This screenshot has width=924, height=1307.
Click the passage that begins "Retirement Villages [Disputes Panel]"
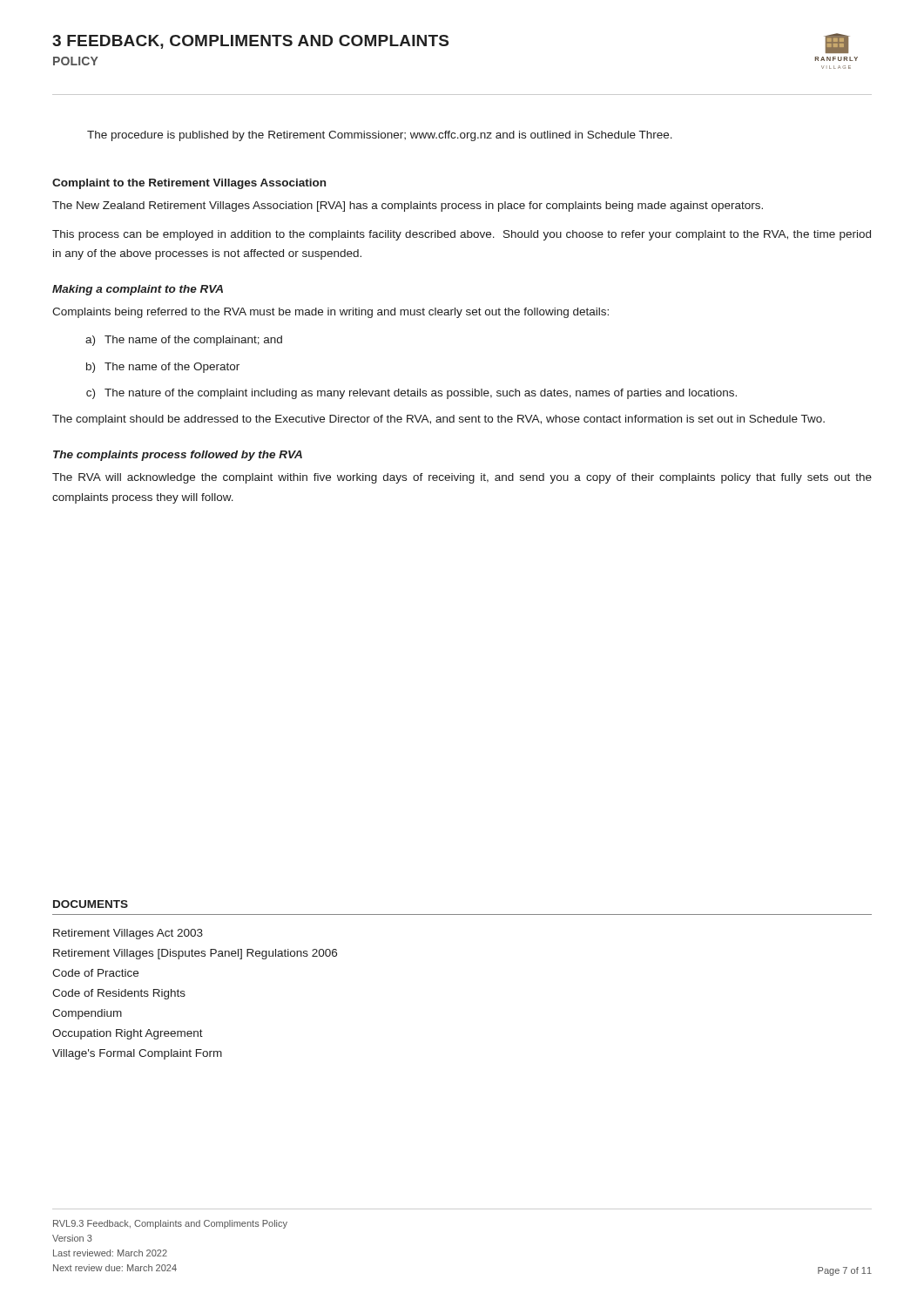click(x=195, y=953)
